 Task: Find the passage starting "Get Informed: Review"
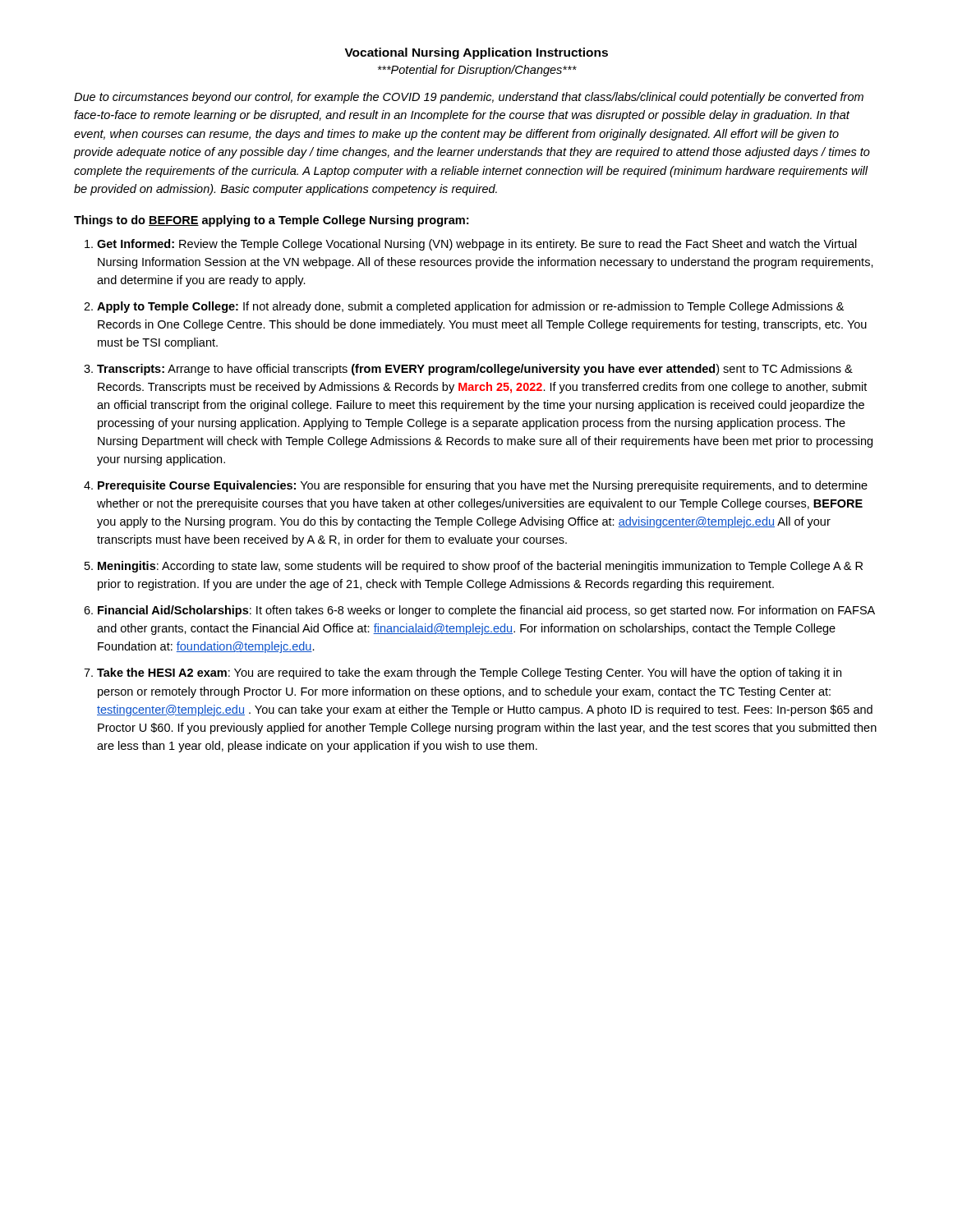click(488, 262)
